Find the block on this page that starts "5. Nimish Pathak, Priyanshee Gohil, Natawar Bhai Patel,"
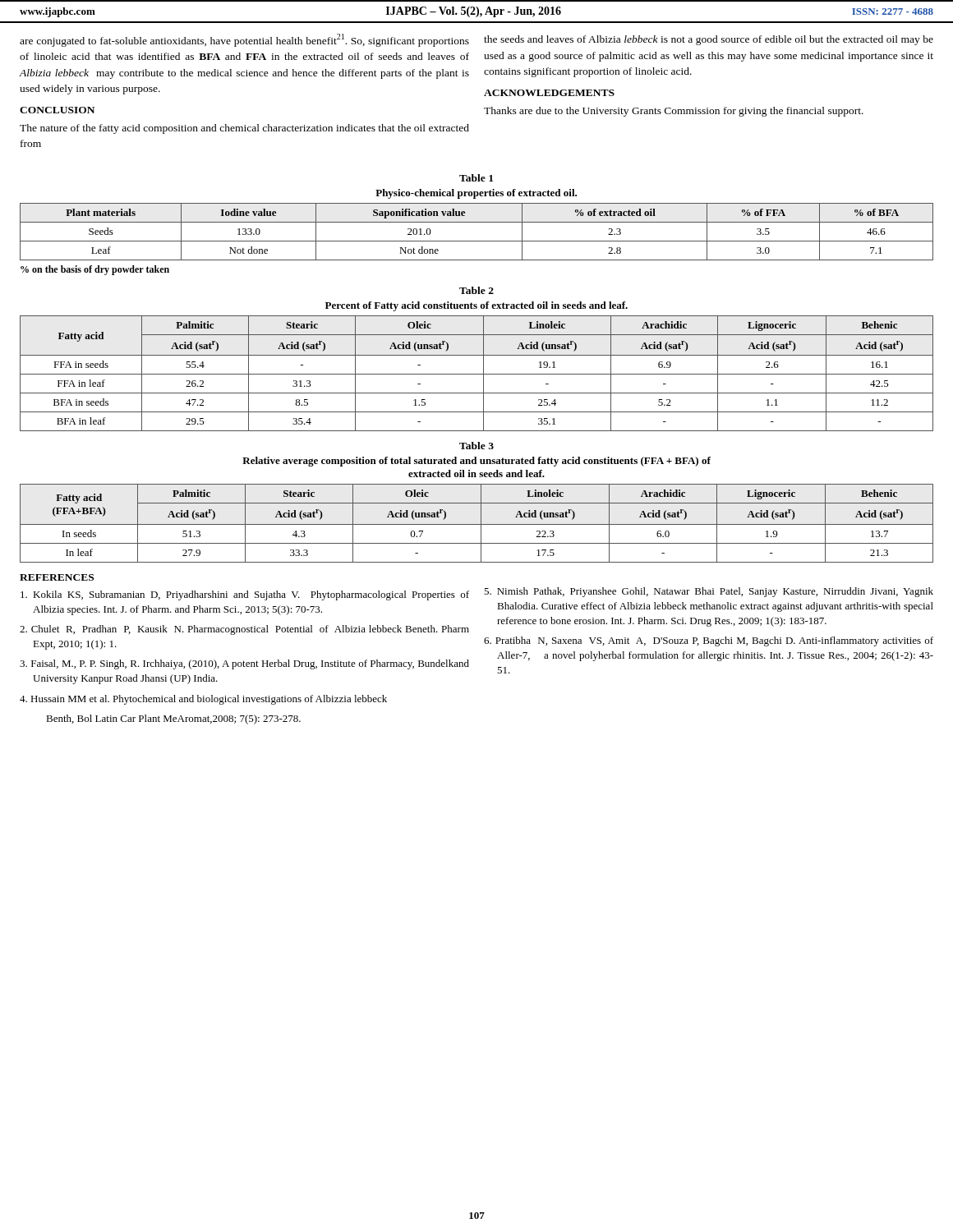This screenshot has height=1232, width=953. [x=709, y=606]
